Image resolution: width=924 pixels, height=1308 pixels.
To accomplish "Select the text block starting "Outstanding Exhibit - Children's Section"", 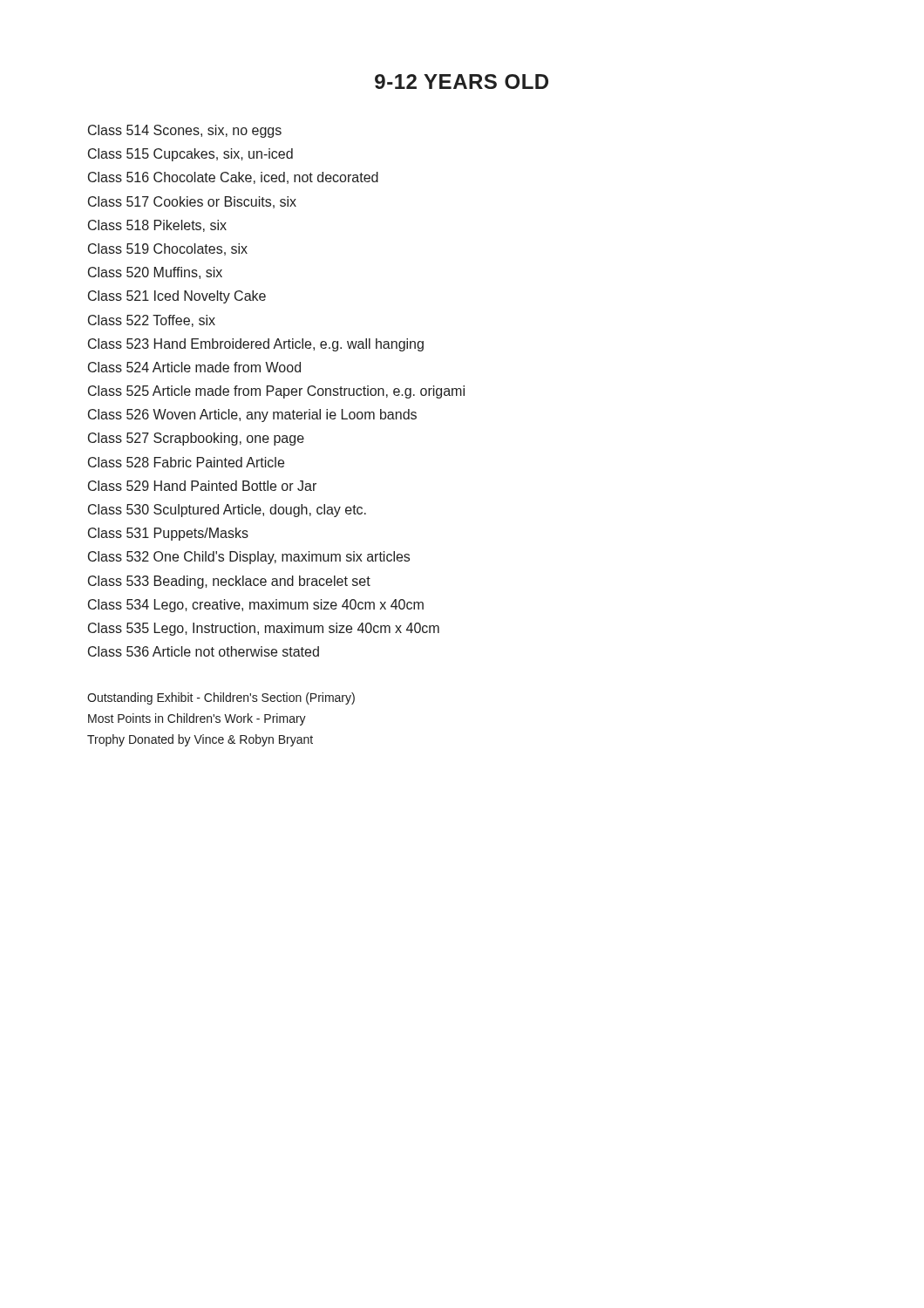I will 221,698.
